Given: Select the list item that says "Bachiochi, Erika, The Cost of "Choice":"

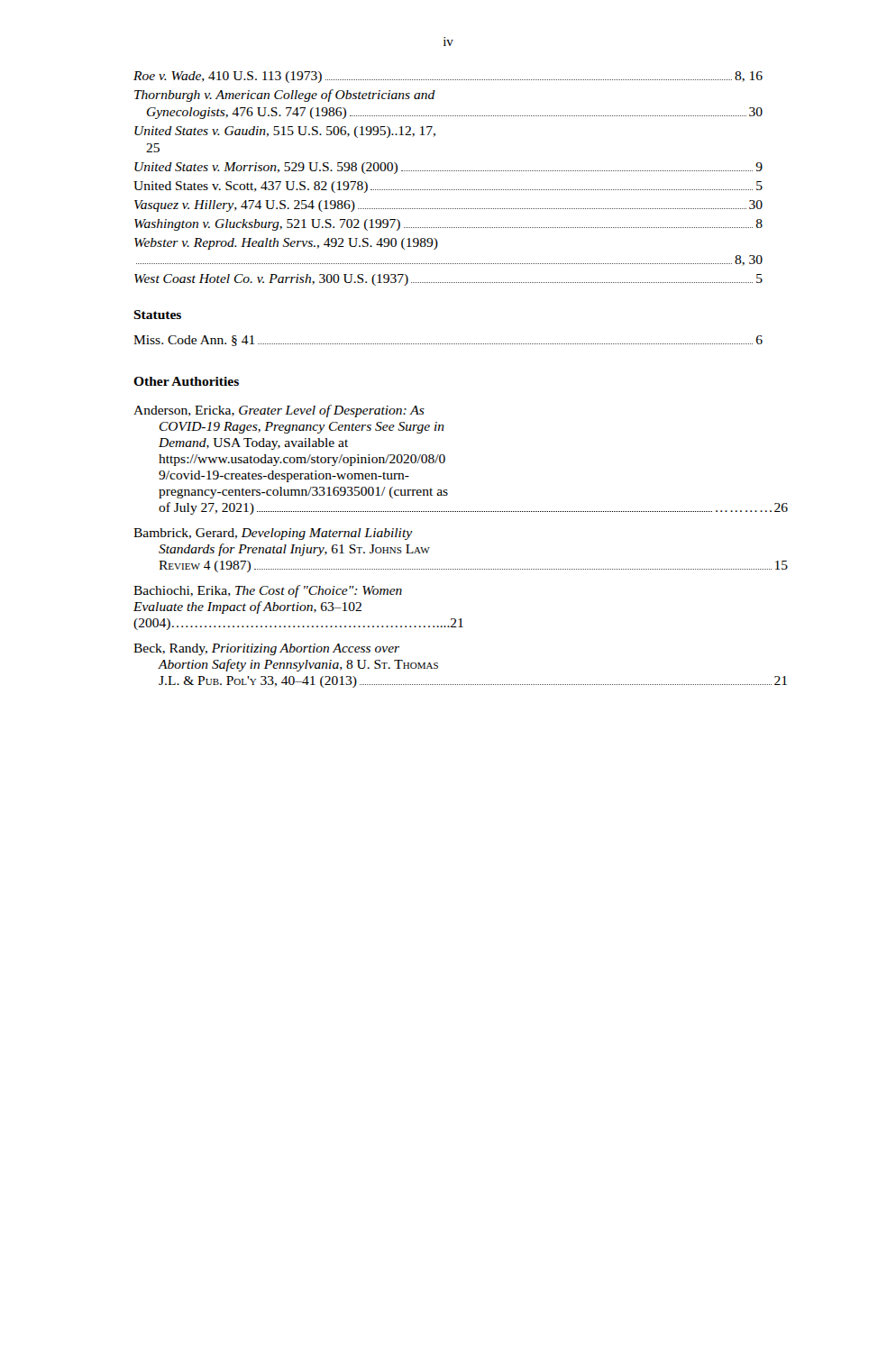Looking at the screenshot, I should (x=448, y=607).
